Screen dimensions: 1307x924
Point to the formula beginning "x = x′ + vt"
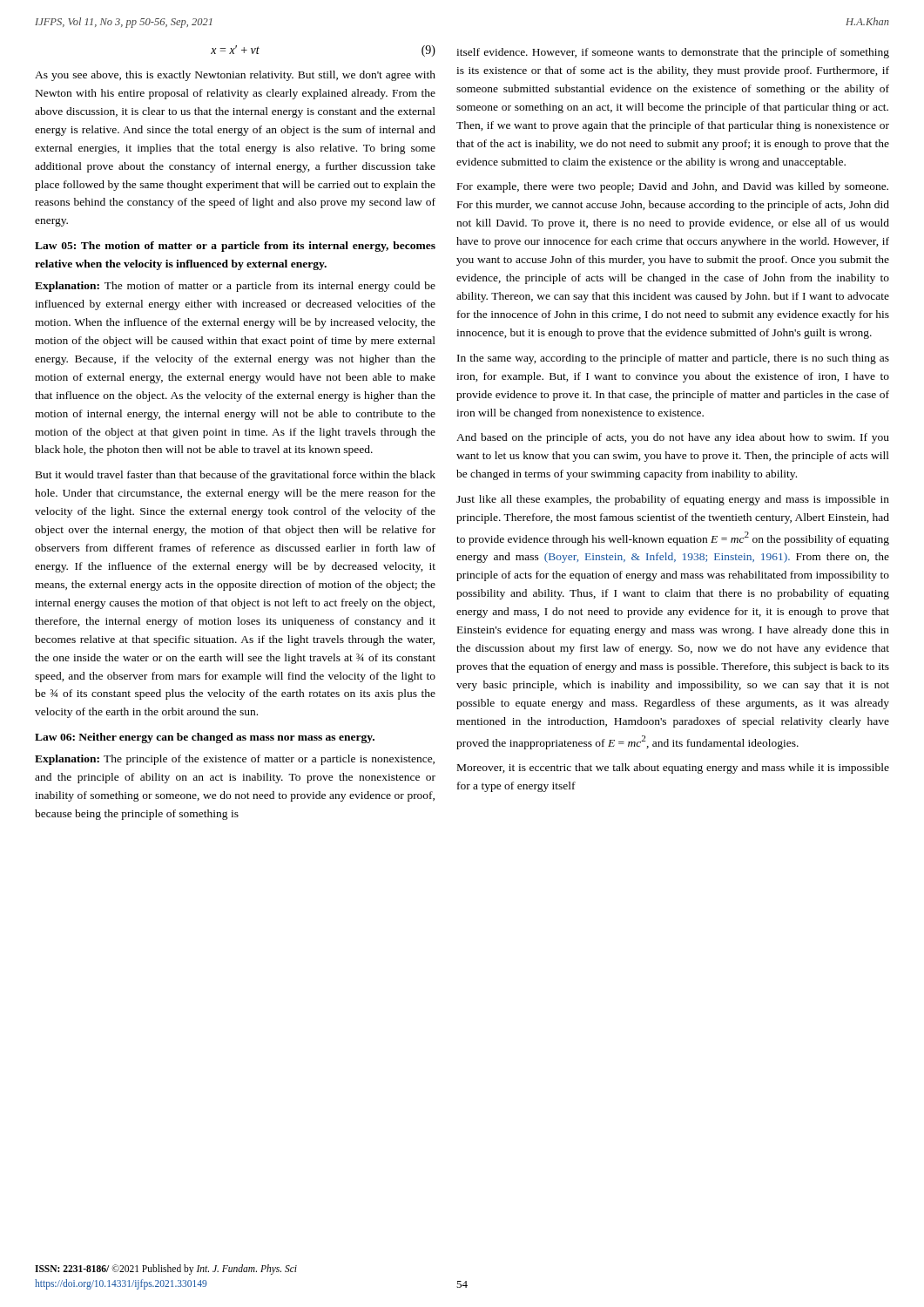pos(233,51)
